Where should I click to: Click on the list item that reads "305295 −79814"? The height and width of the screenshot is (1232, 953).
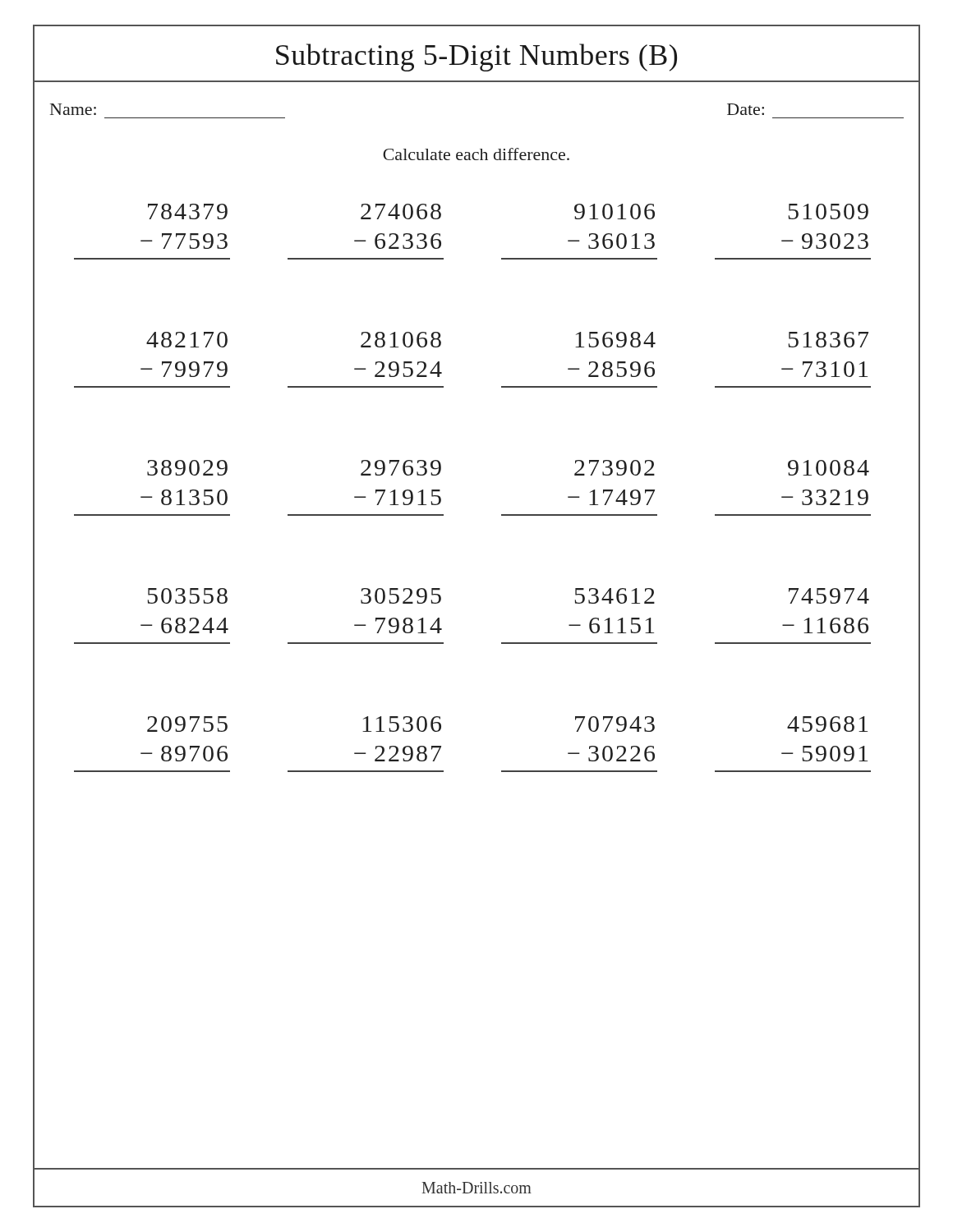pyautogui.click(x=366, y=613)
